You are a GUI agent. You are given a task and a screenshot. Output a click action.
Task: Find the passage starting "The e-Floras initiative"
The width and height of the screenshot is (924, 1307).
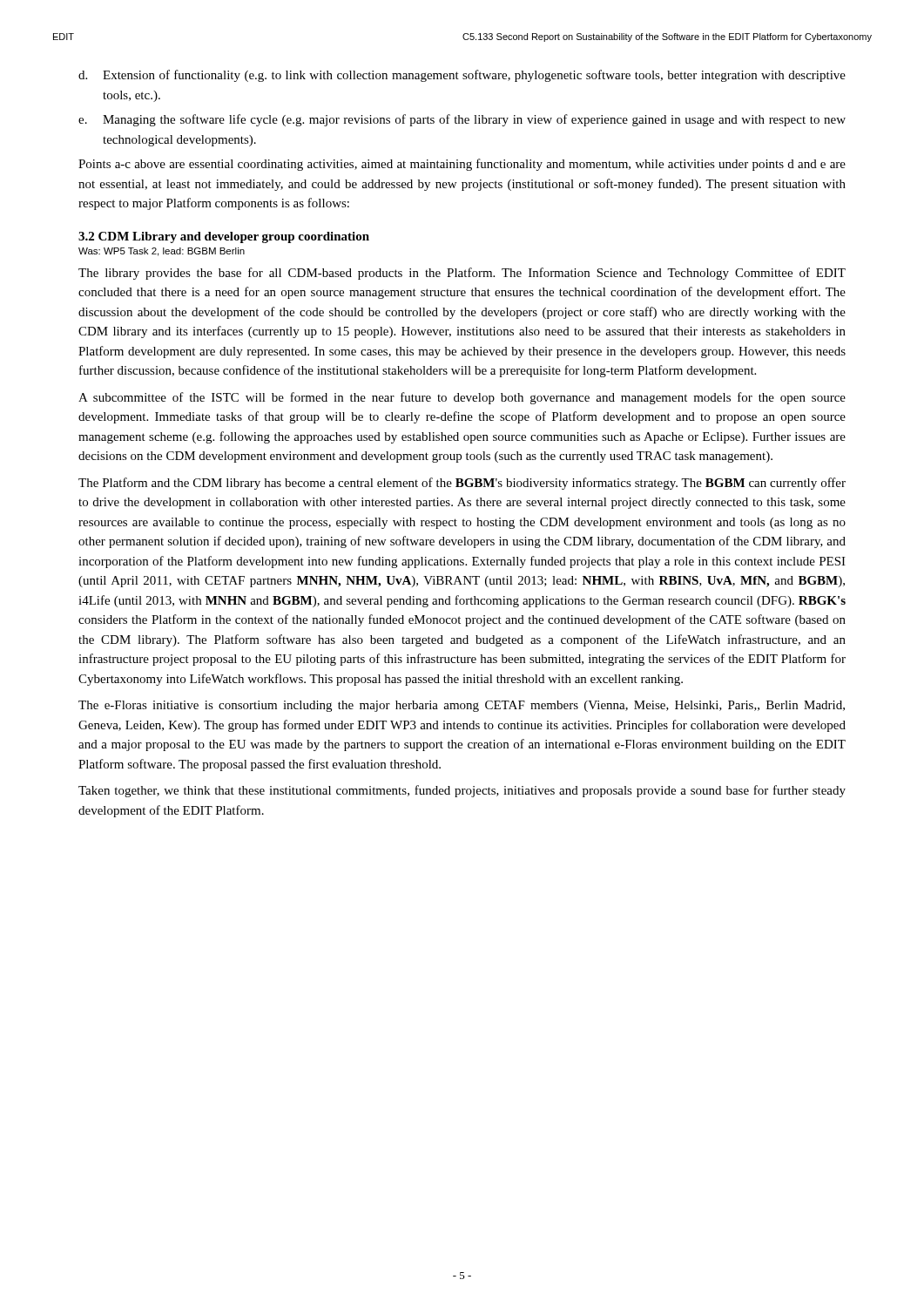click(462, 735)
